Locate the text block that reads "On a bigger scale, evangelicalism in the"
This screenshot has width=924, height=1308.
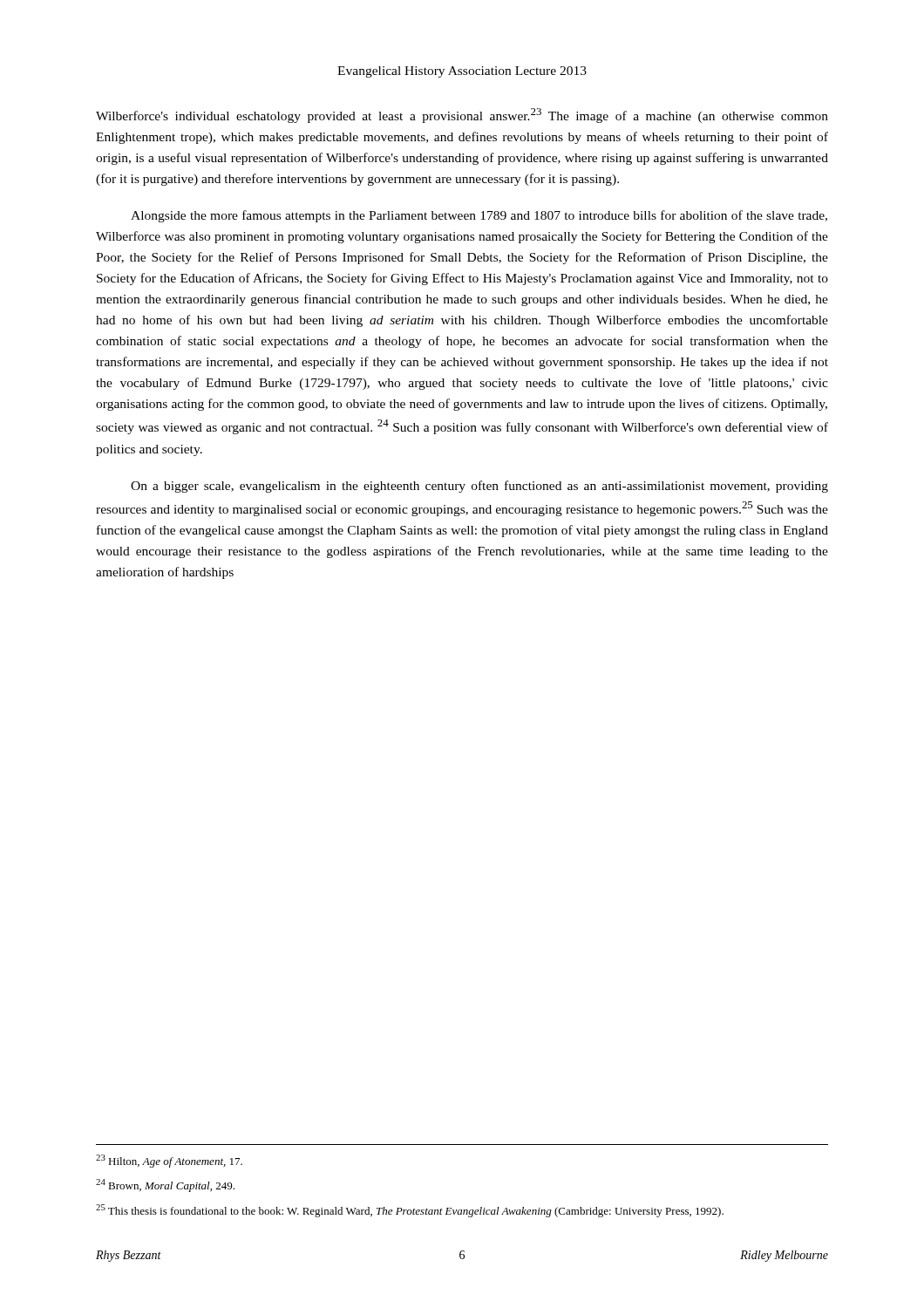coord(462,529)
